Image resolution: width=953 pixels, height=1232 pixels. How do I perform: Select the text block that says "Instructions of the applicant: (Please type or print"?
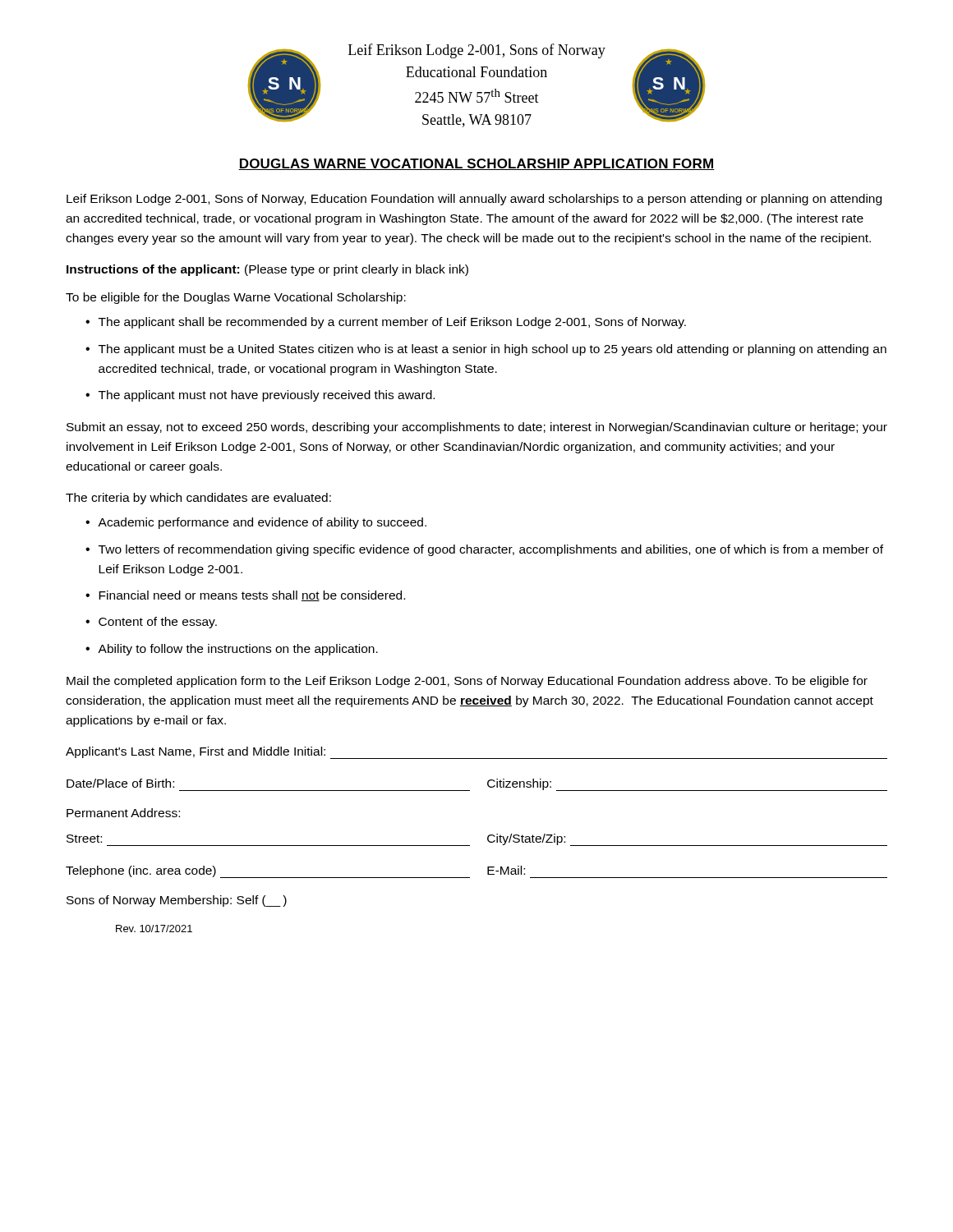pyautogui.click(x=267, y=269)
